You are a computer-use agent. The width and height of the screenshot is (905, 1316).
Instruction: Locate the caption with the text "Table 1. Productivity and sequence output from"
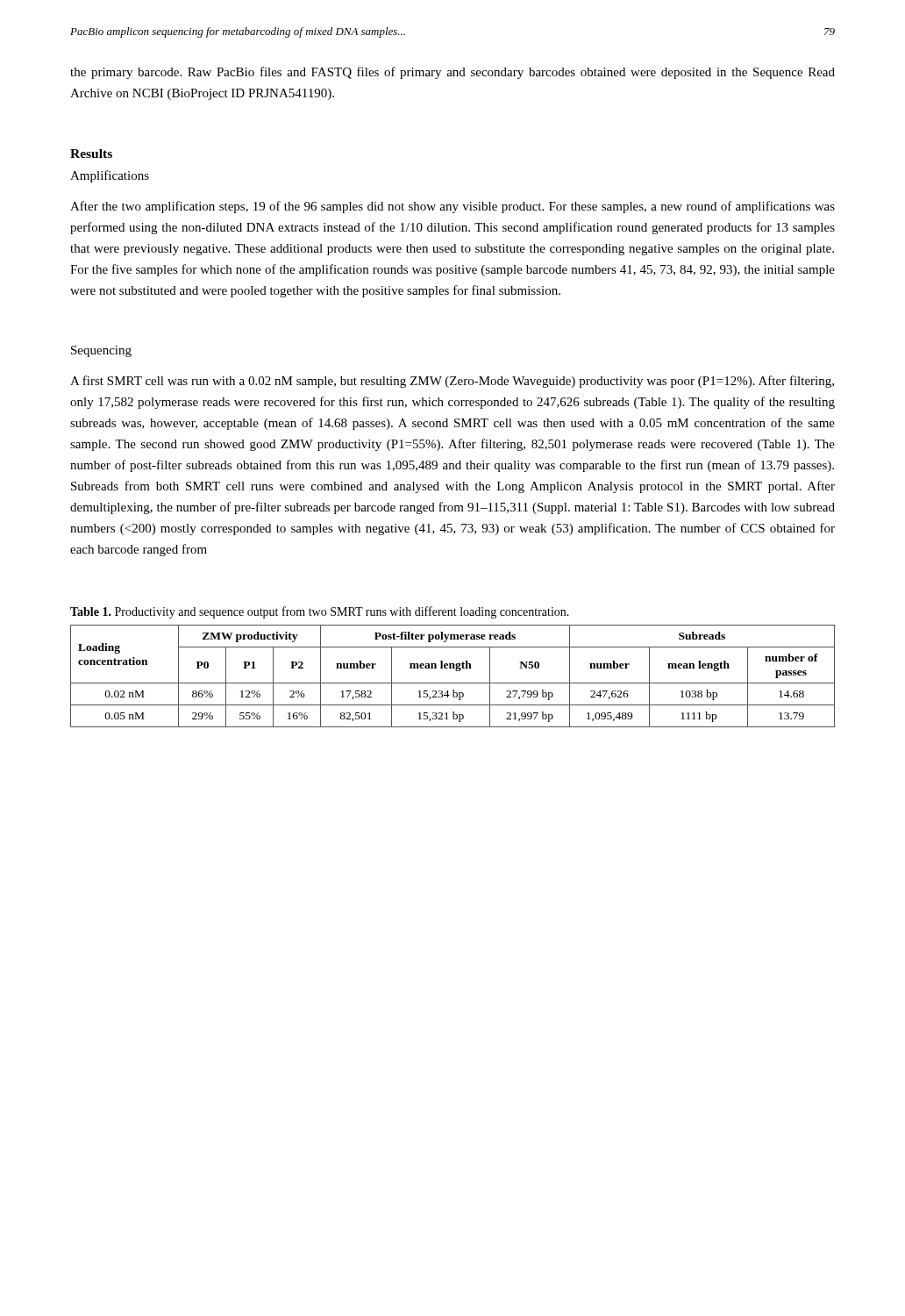click(x=320, y=612)
